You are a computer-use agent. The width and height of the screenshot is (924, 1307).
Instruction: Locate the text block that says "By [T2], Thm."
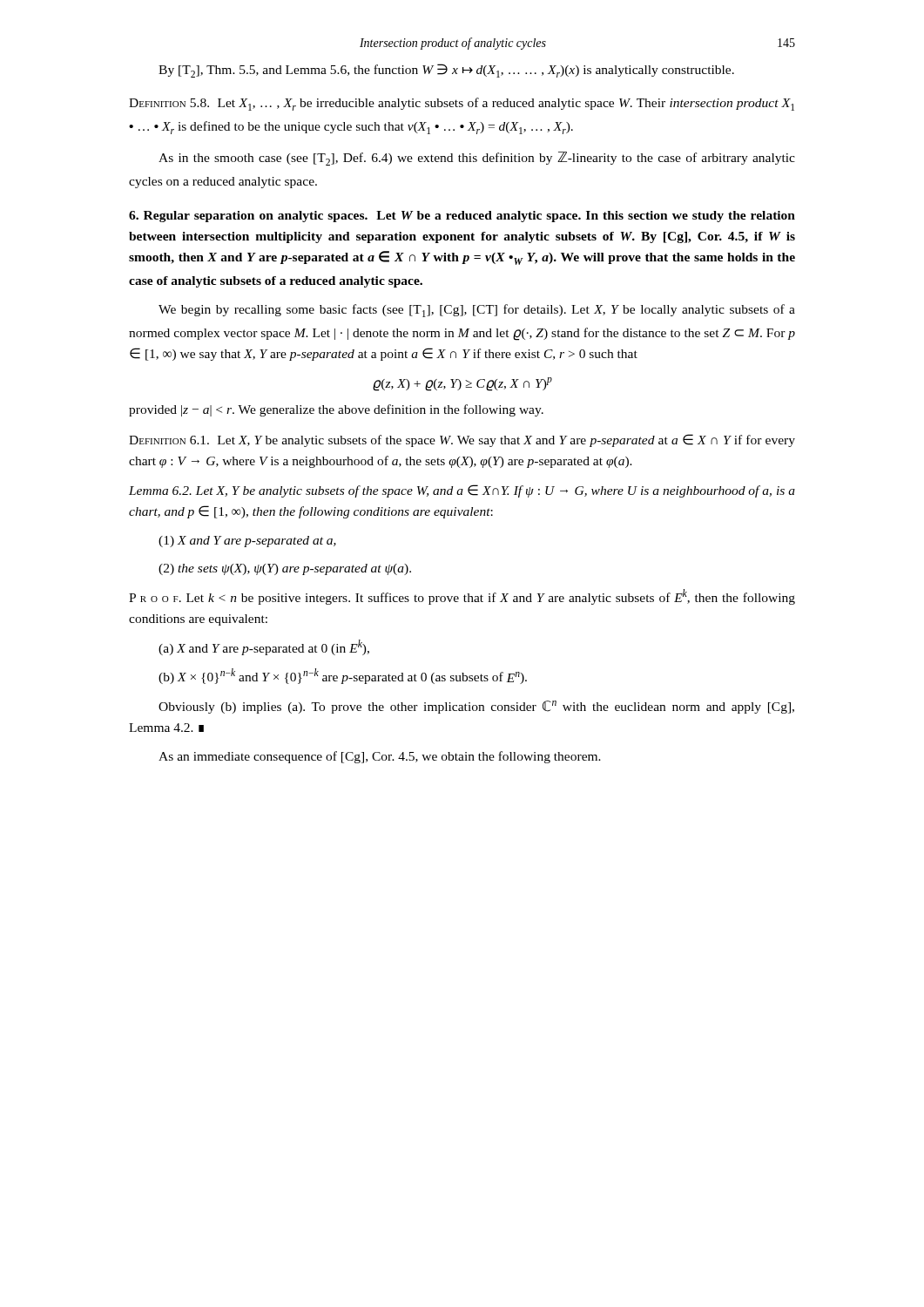coord(462,71)
